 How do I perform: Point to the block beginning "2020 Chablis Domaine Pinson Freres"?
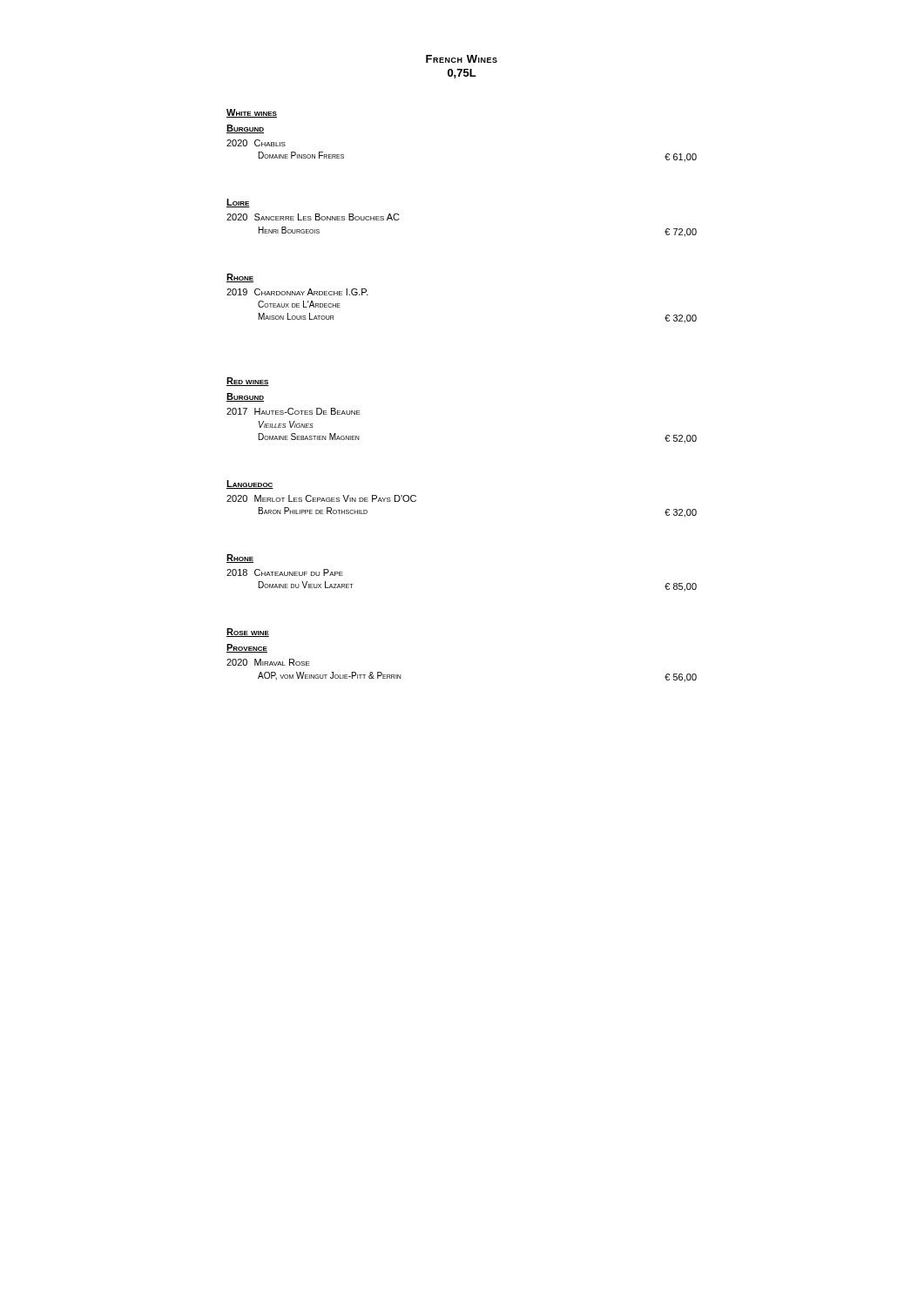click(x=256, y=143)
